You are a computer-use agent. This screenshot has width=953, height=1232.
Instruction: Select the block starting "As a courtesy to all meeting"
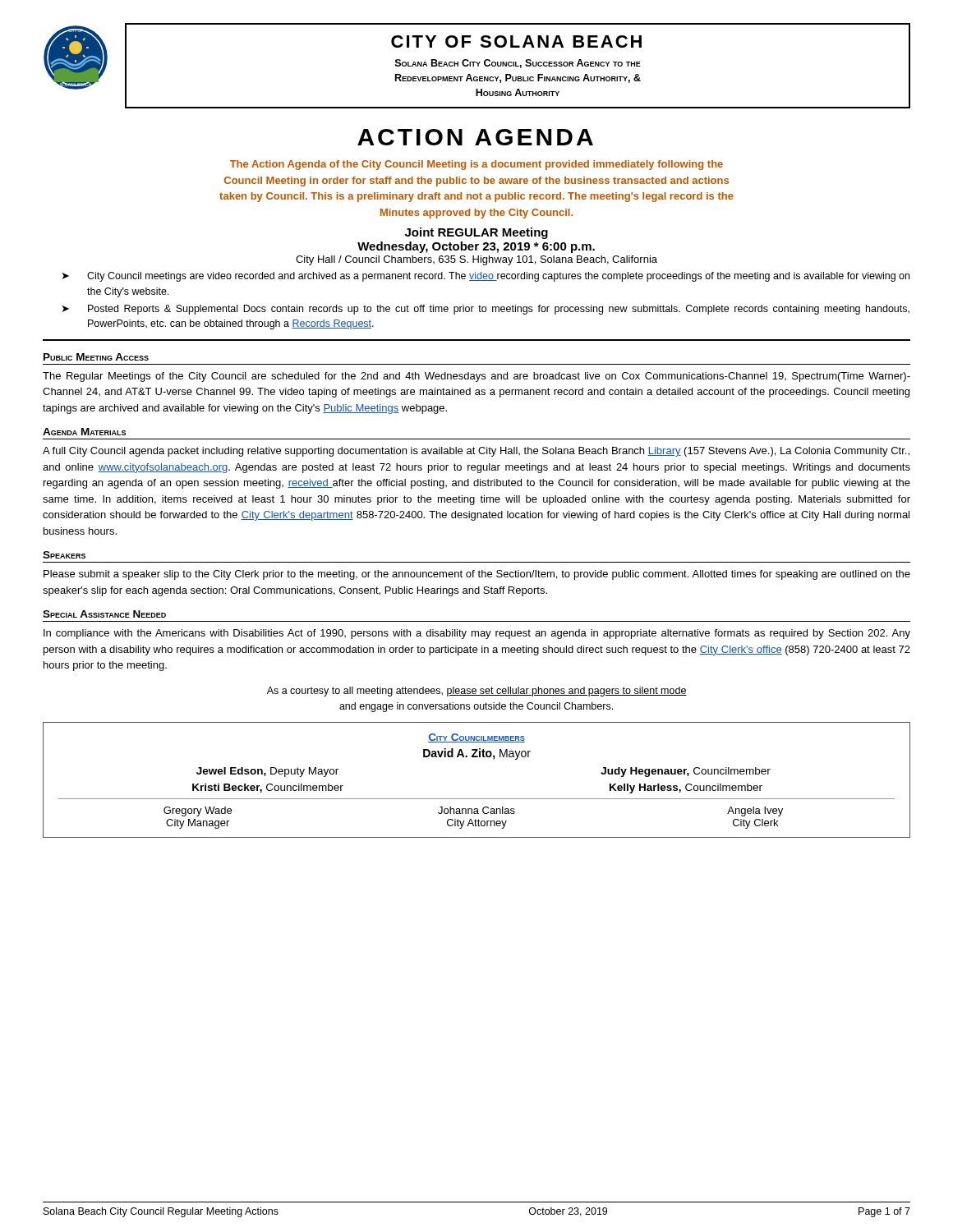476,698
